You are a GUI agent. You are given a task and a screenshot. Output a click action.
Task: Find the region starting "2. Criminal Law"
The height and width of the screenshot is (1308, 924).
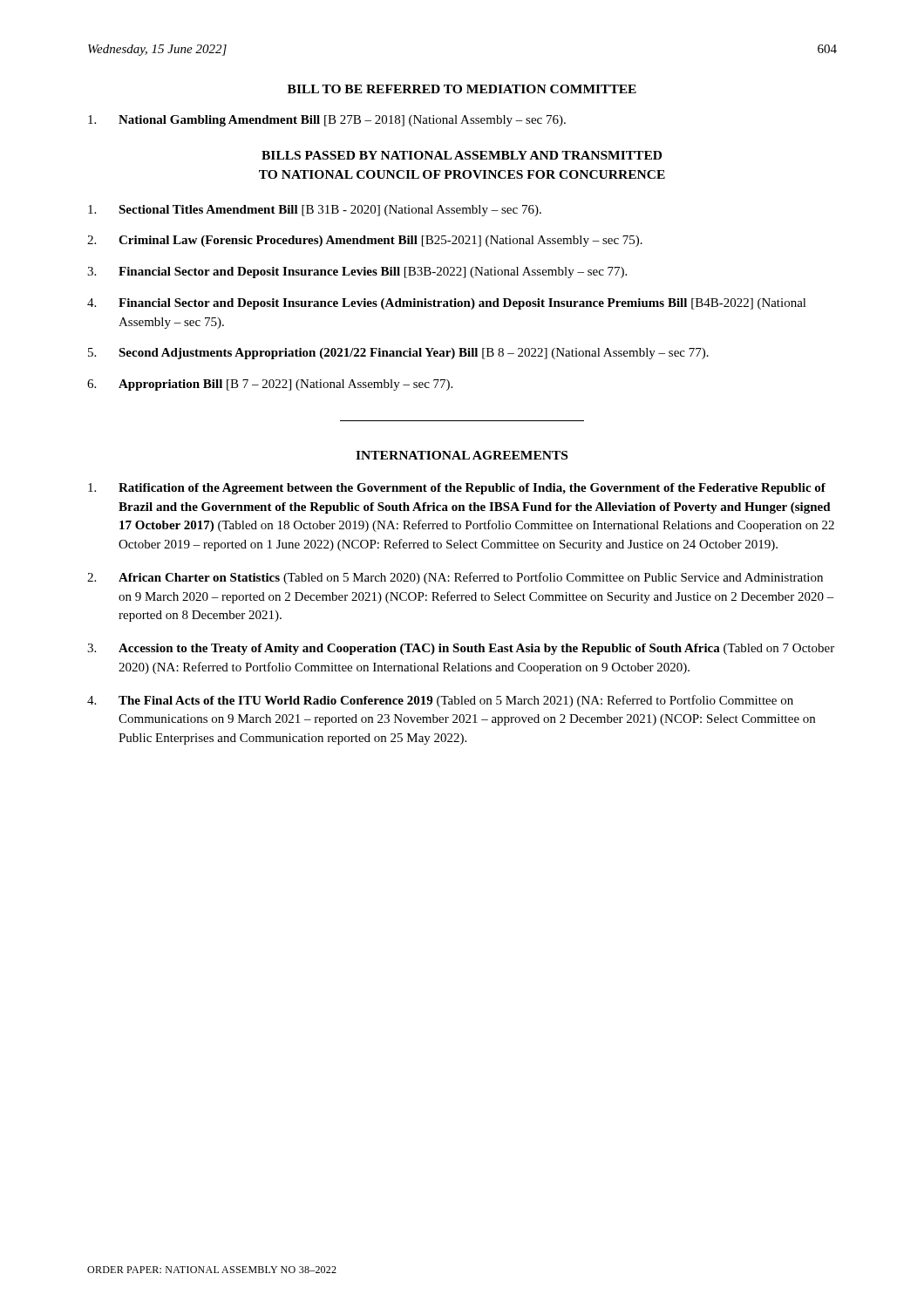point(462,241)
